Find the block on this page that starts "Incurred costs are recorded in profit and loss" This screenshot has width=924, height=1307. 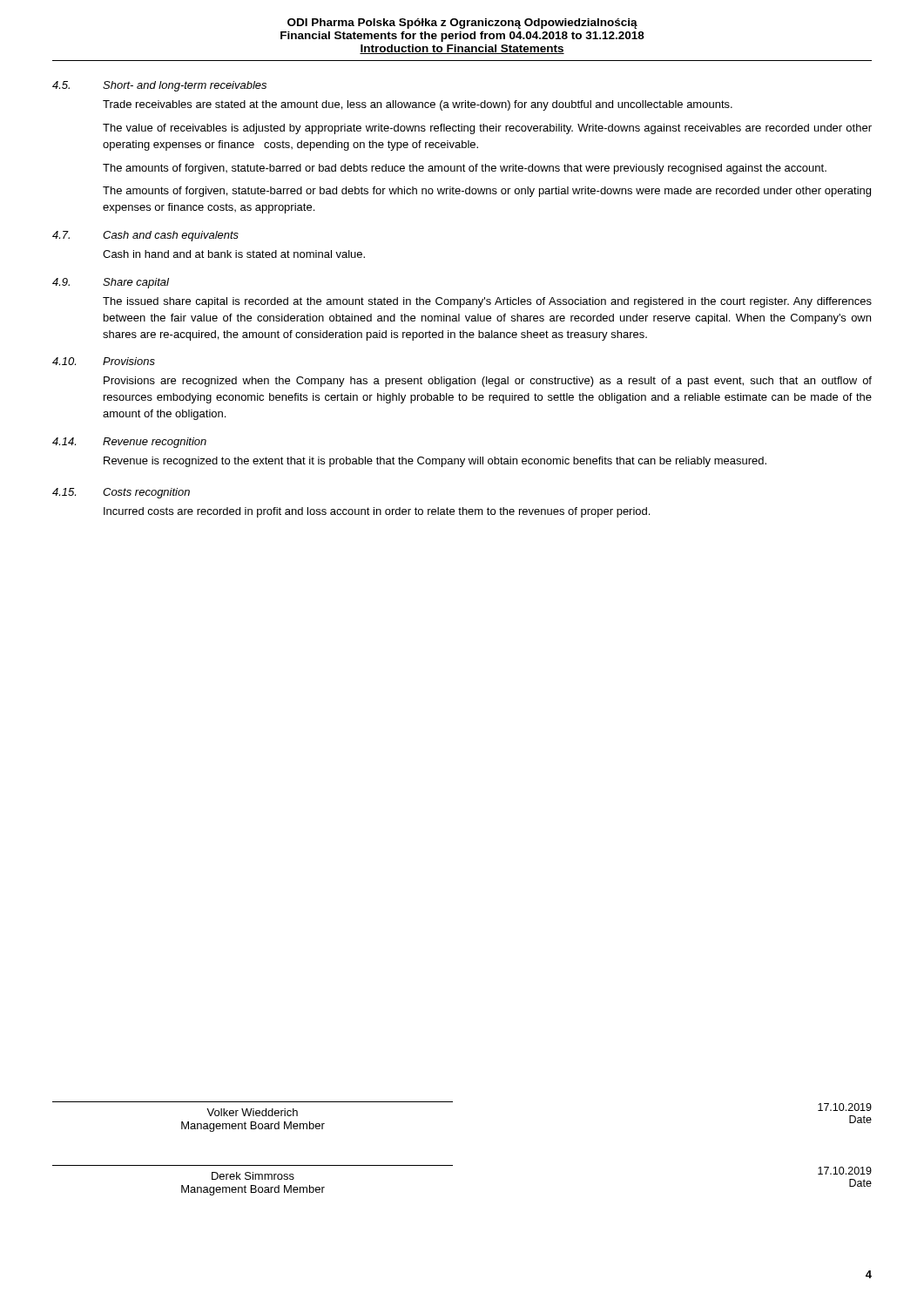[487, 512]
